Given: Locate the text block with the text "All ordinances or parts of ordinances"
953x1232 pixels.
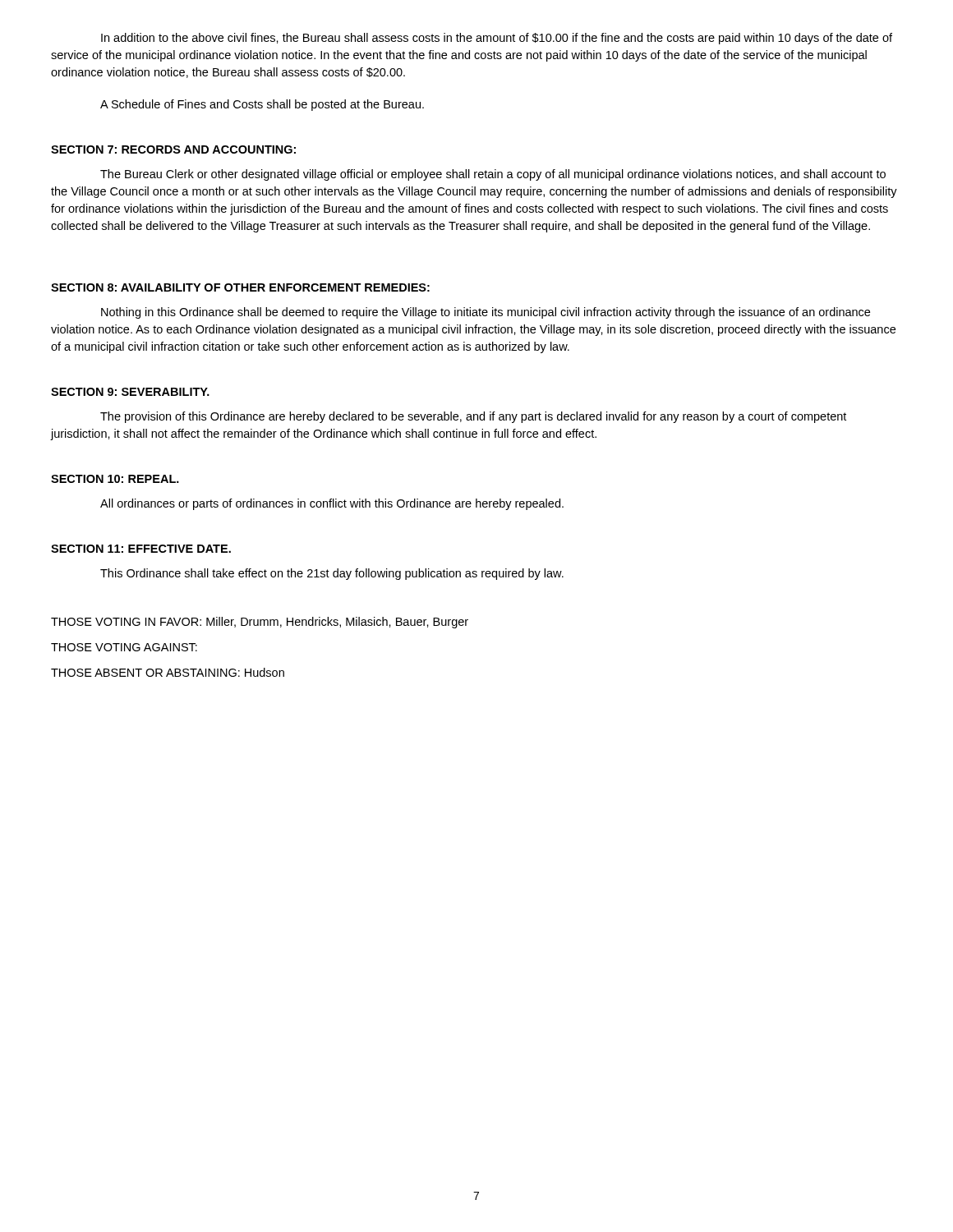Looking at the screenshot, I should tap(332, 504).
